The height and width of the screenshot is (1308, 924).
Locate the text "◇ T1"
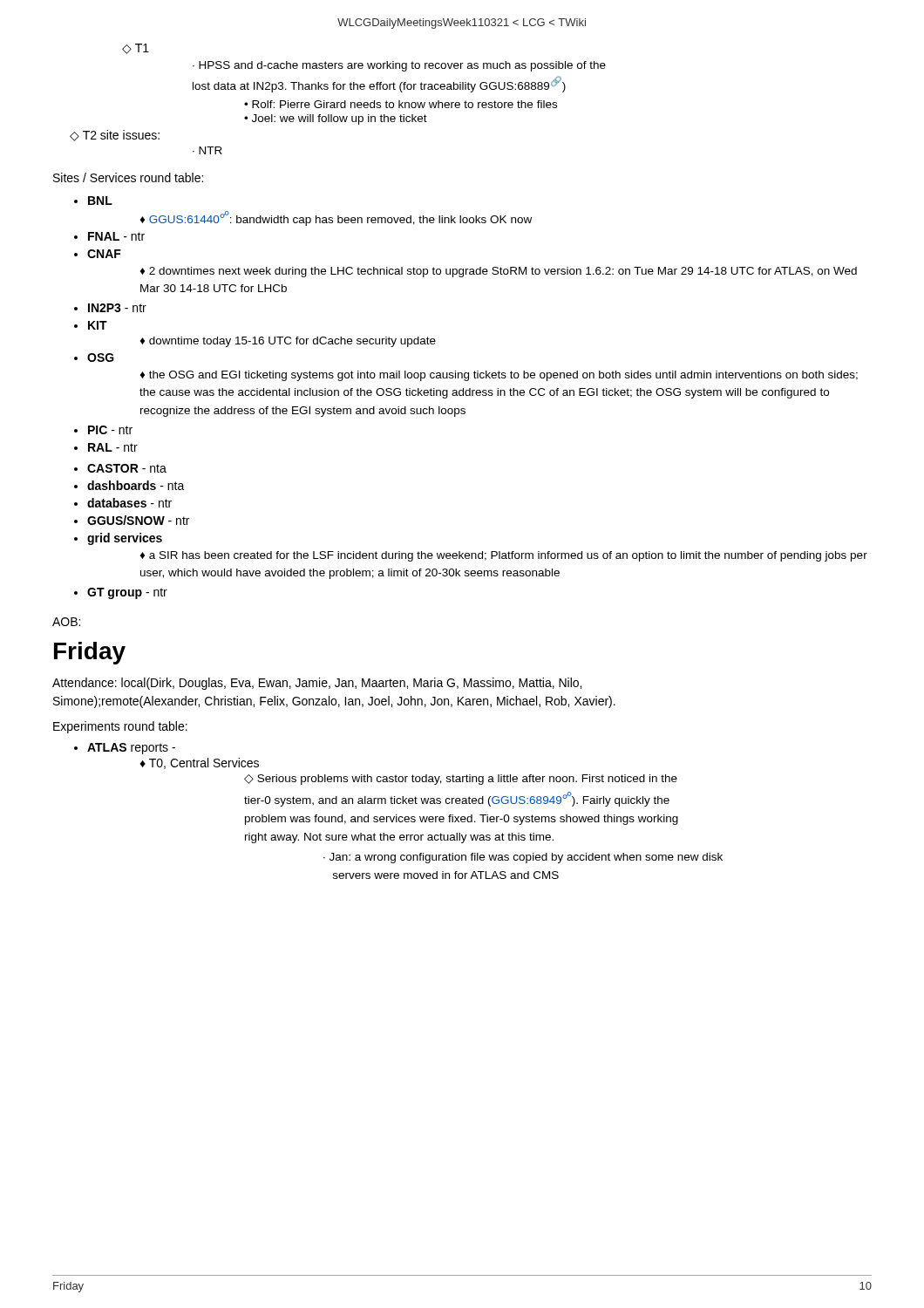point(136,48)
